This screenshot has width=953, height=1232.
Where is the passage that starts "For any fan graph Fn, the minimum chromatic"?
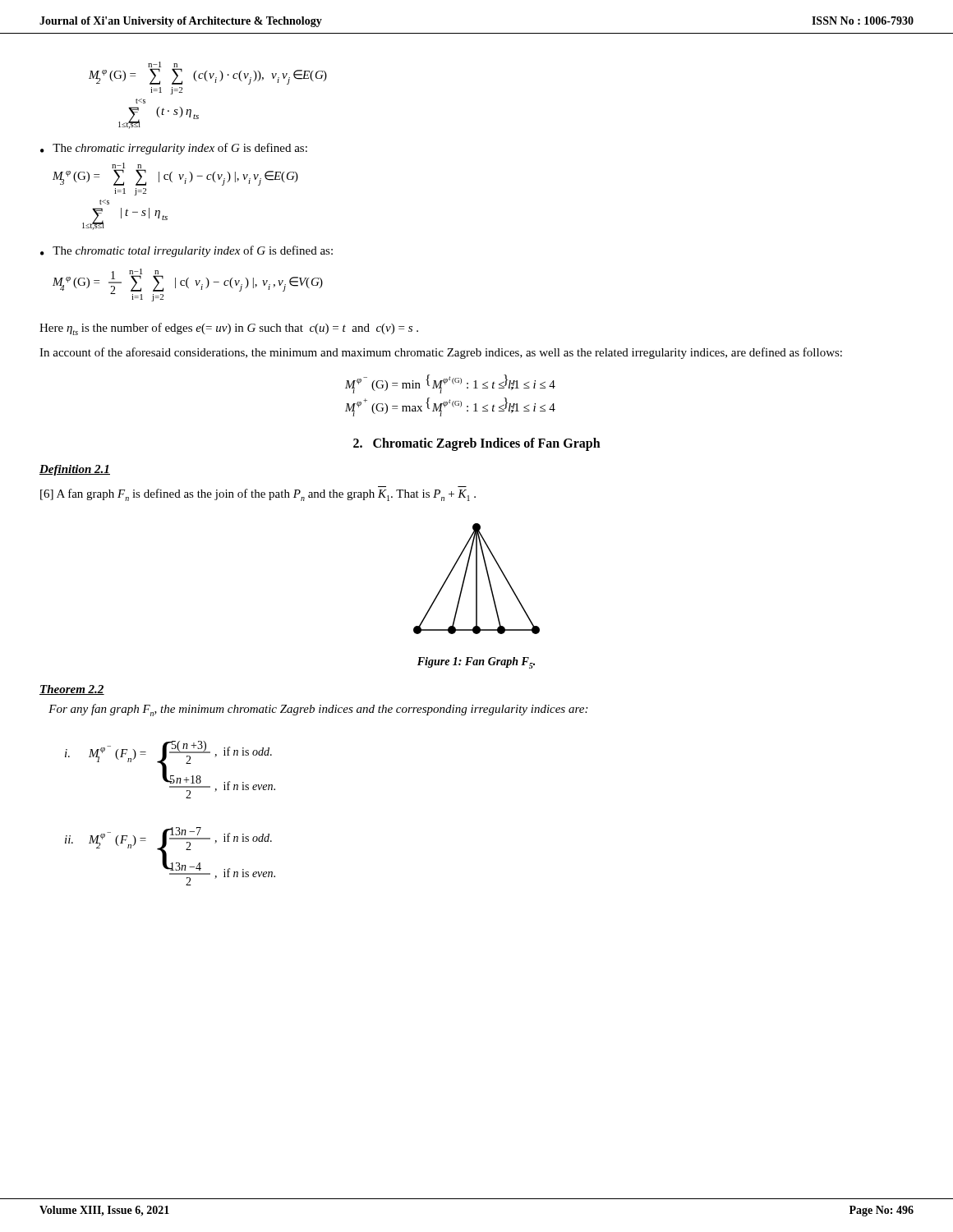[x=314, y=710]
